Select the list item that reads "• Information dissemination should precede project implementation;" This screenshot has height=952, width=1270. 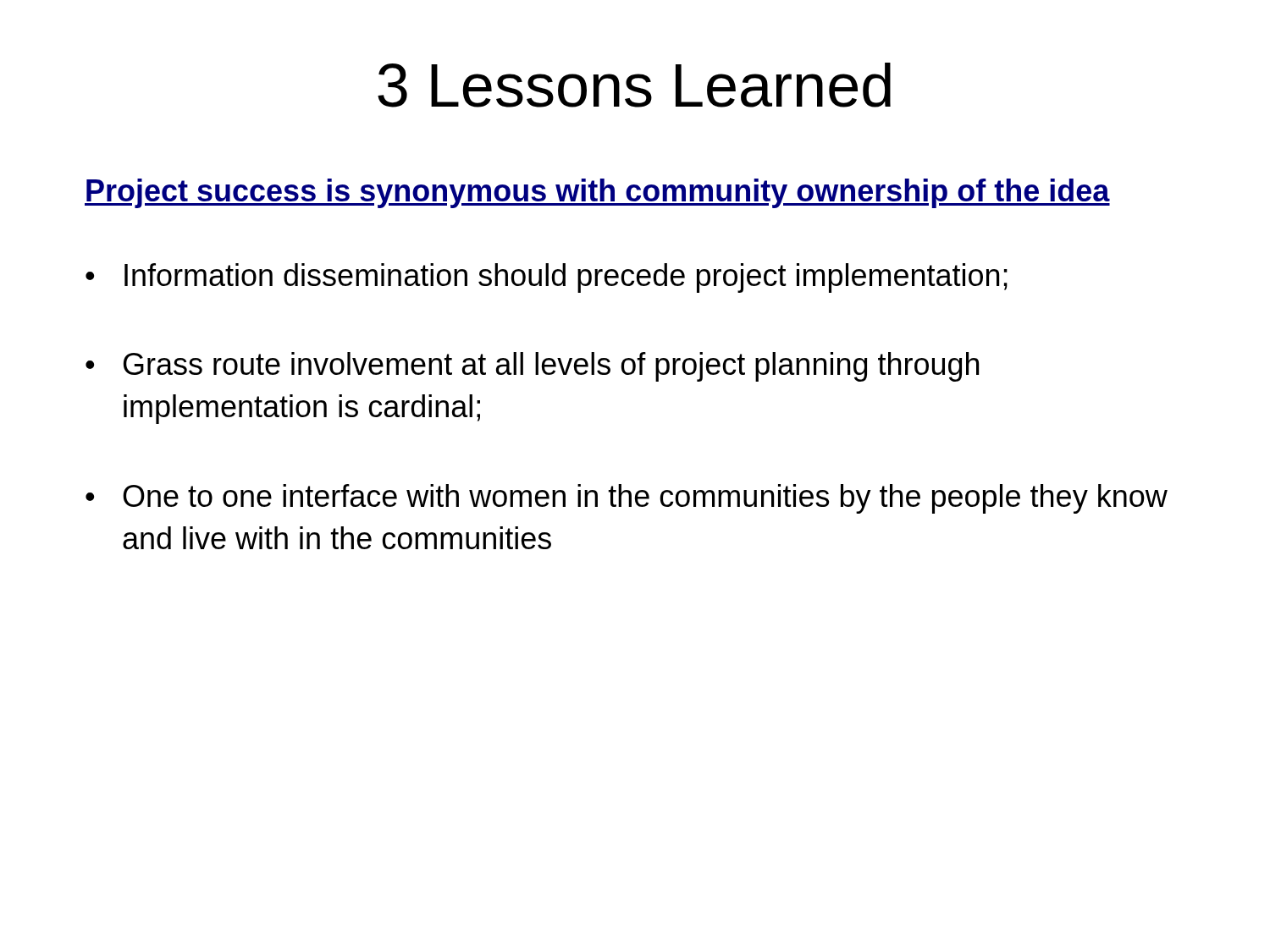pos(547,276)
